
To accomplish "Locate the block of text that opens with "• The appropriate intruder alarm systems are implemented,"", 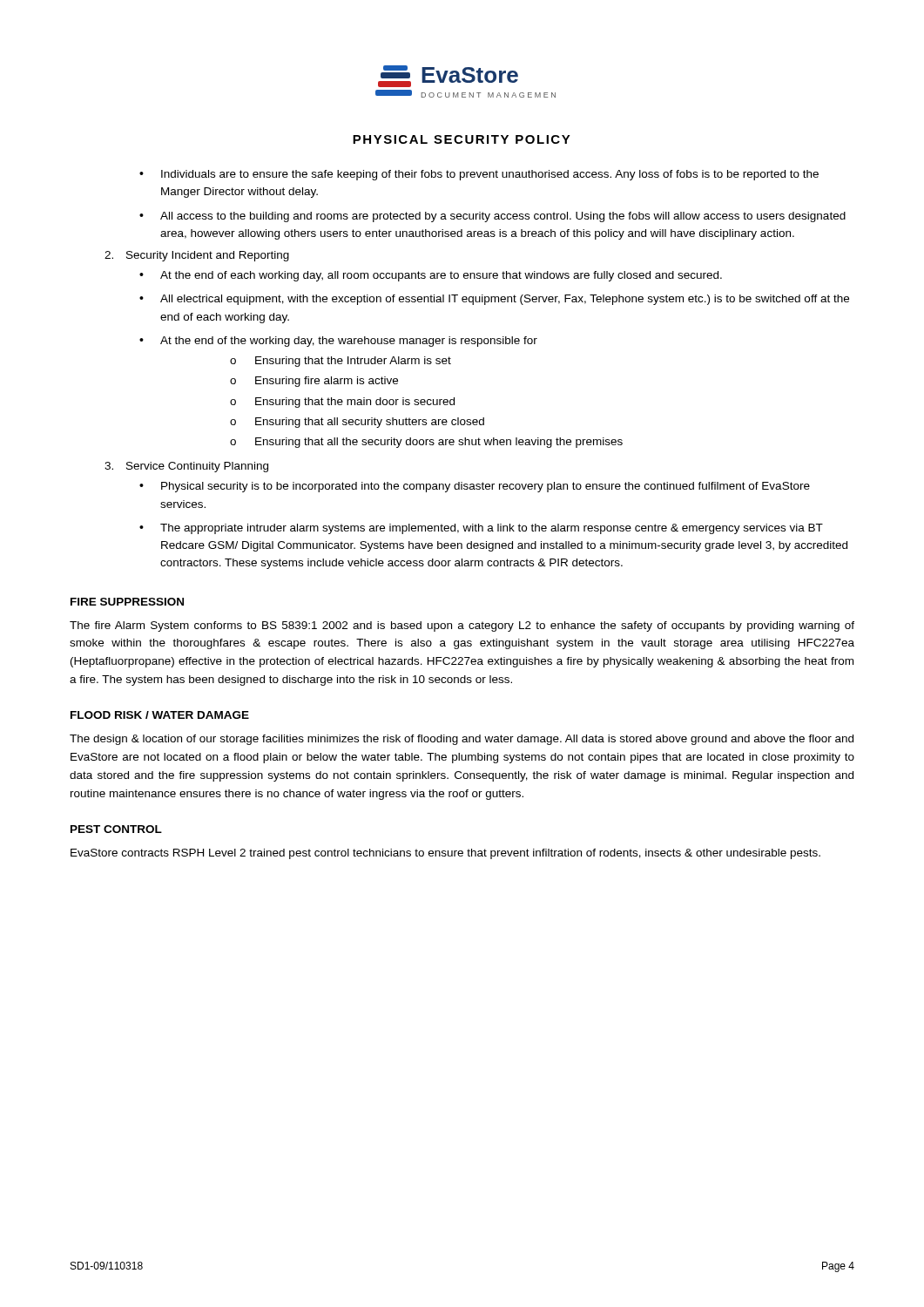I will (497, 546).
